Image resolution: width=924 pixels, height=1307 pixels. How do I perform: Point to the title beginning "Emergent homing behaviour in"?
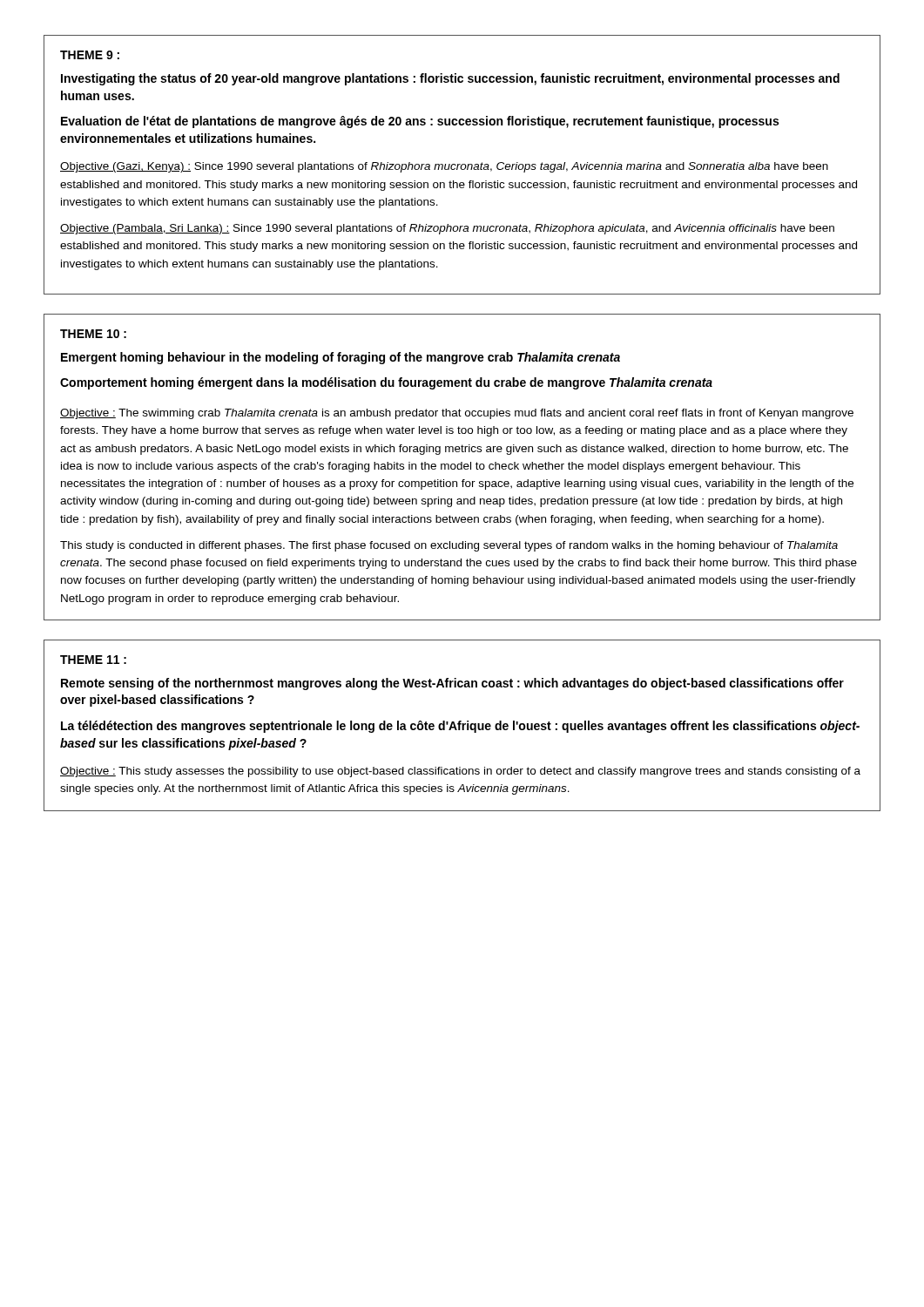tap(340, 357)
